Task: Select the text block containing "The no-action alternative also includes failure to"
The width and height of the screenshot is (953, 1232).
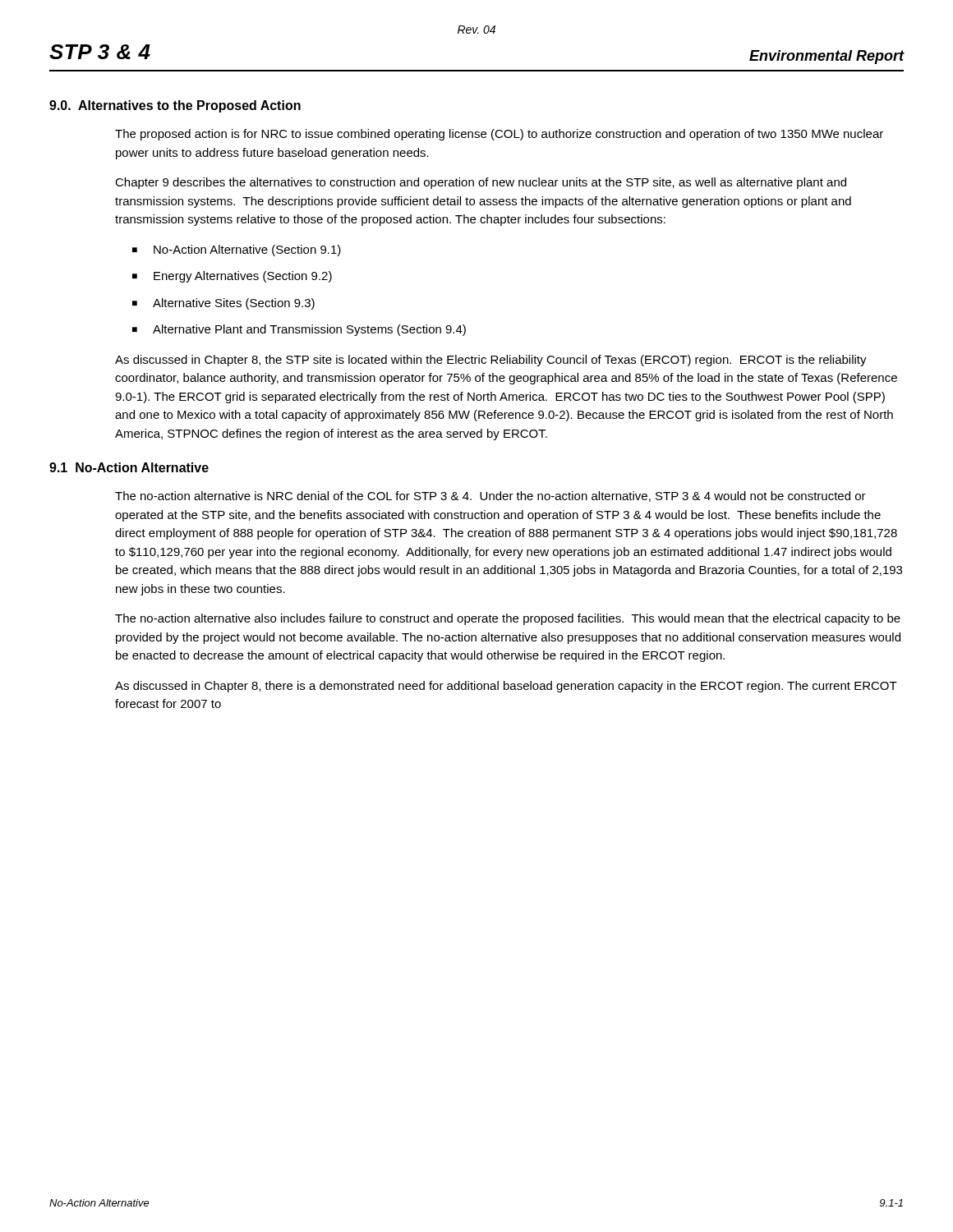Action: [x=508, y=637]
